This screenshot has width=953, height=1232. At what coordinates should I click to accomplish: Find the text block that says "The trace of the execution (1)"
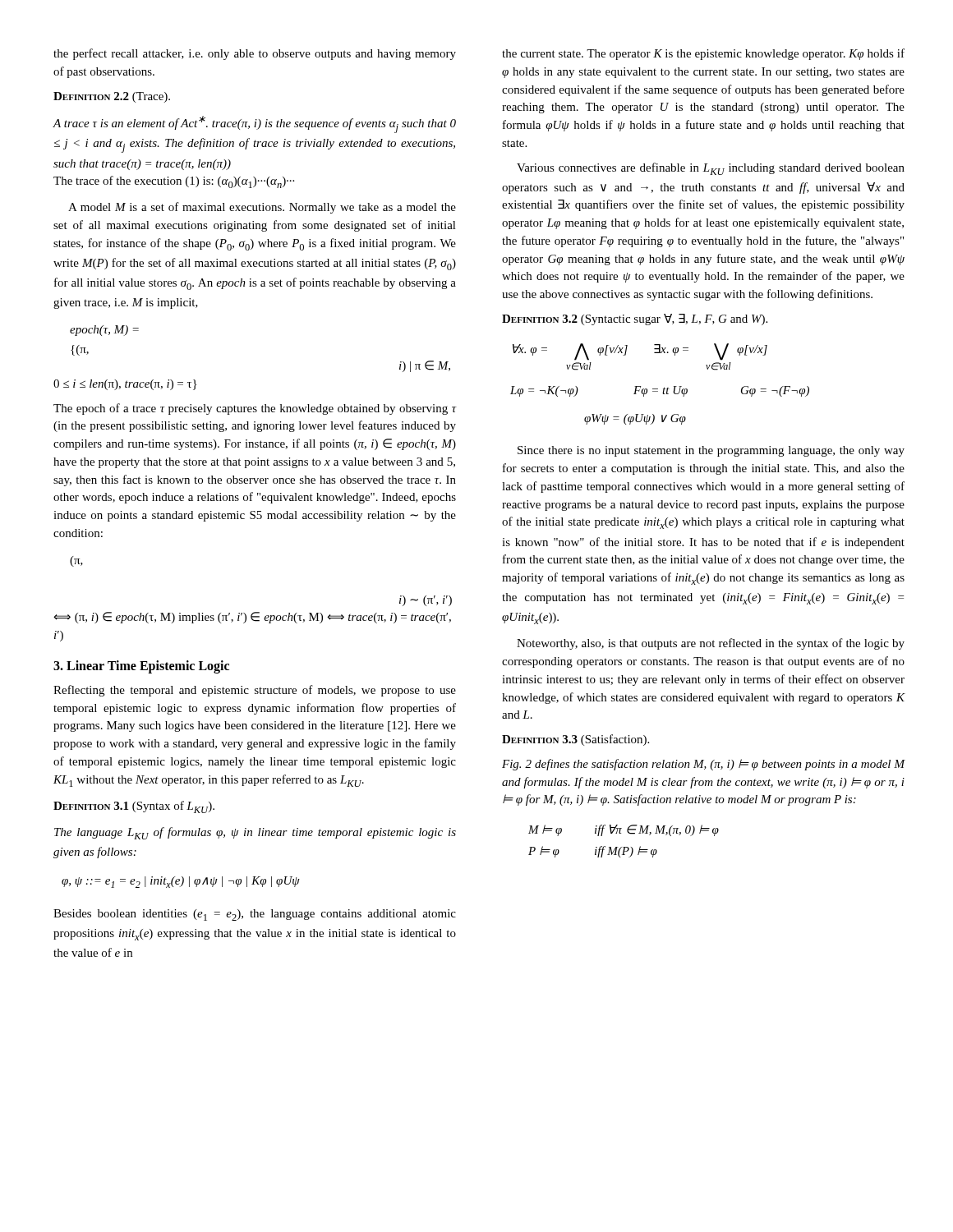(255, 242)
